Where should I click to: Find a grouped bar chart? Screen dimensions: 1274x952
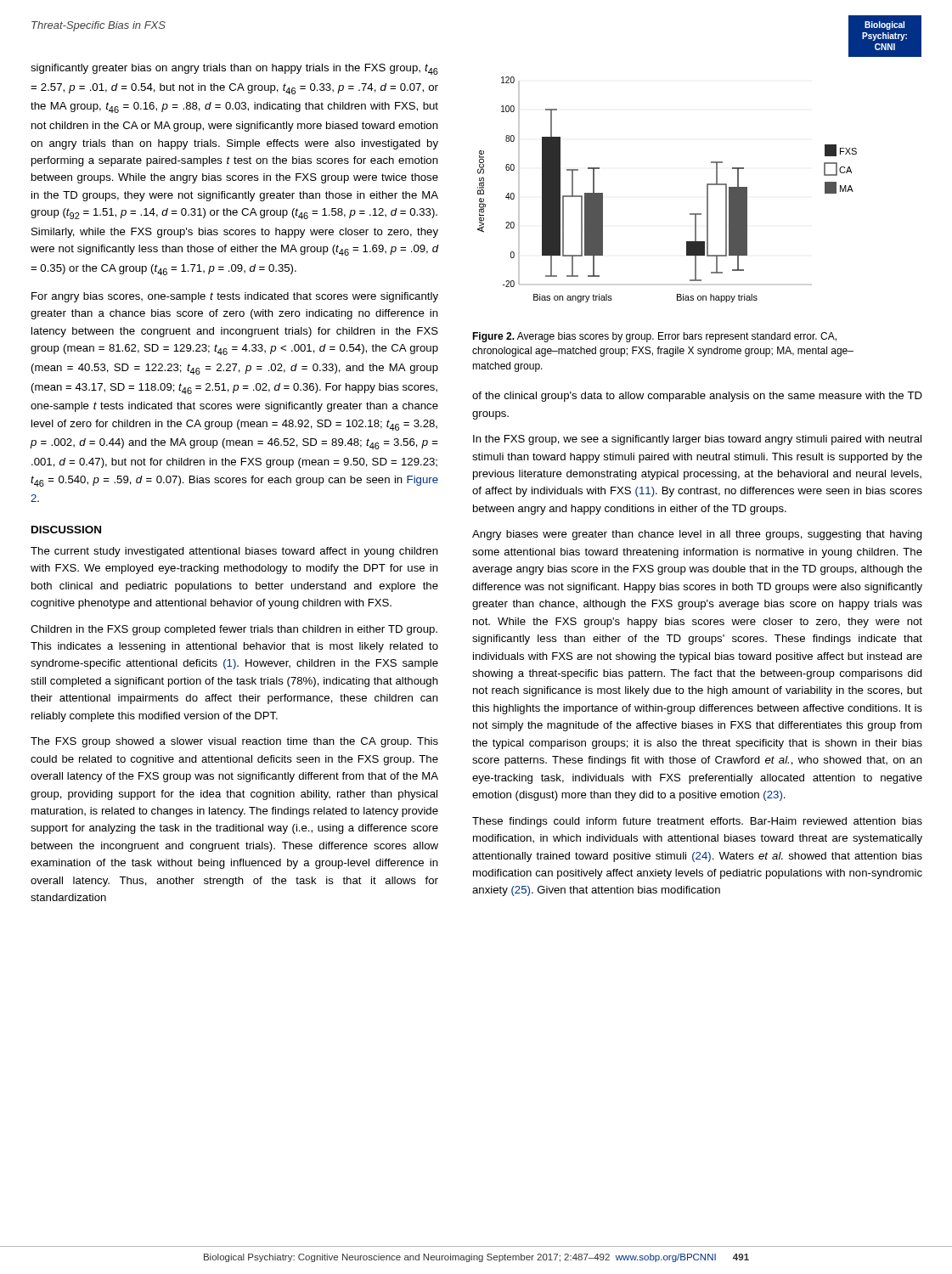pos(680,191)
